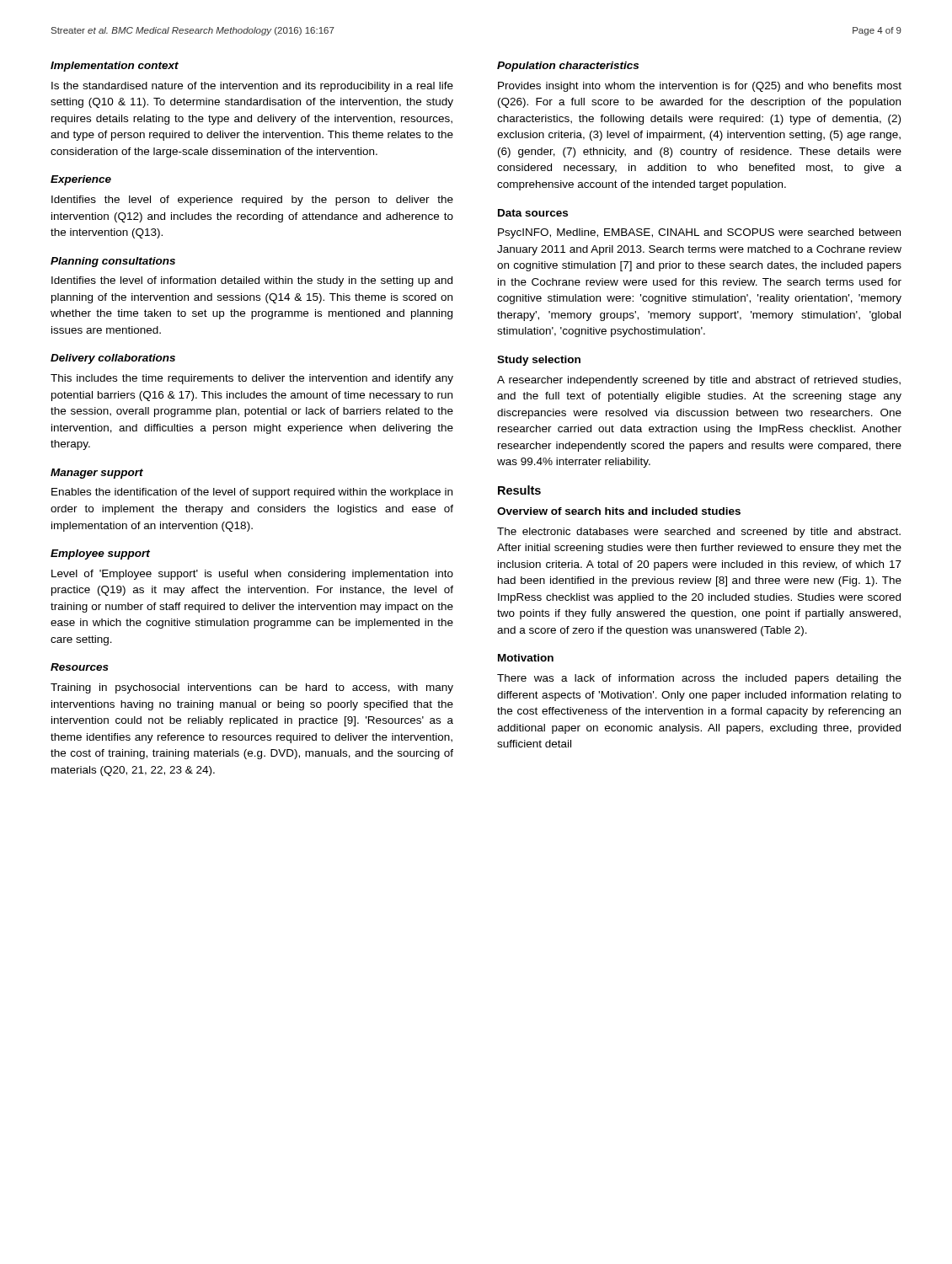
Task: Click on the text block that reads "PsycINFO, Medline, EMBASE, CINAHL and SCOPUS were searched"
Action: [699, 282]
